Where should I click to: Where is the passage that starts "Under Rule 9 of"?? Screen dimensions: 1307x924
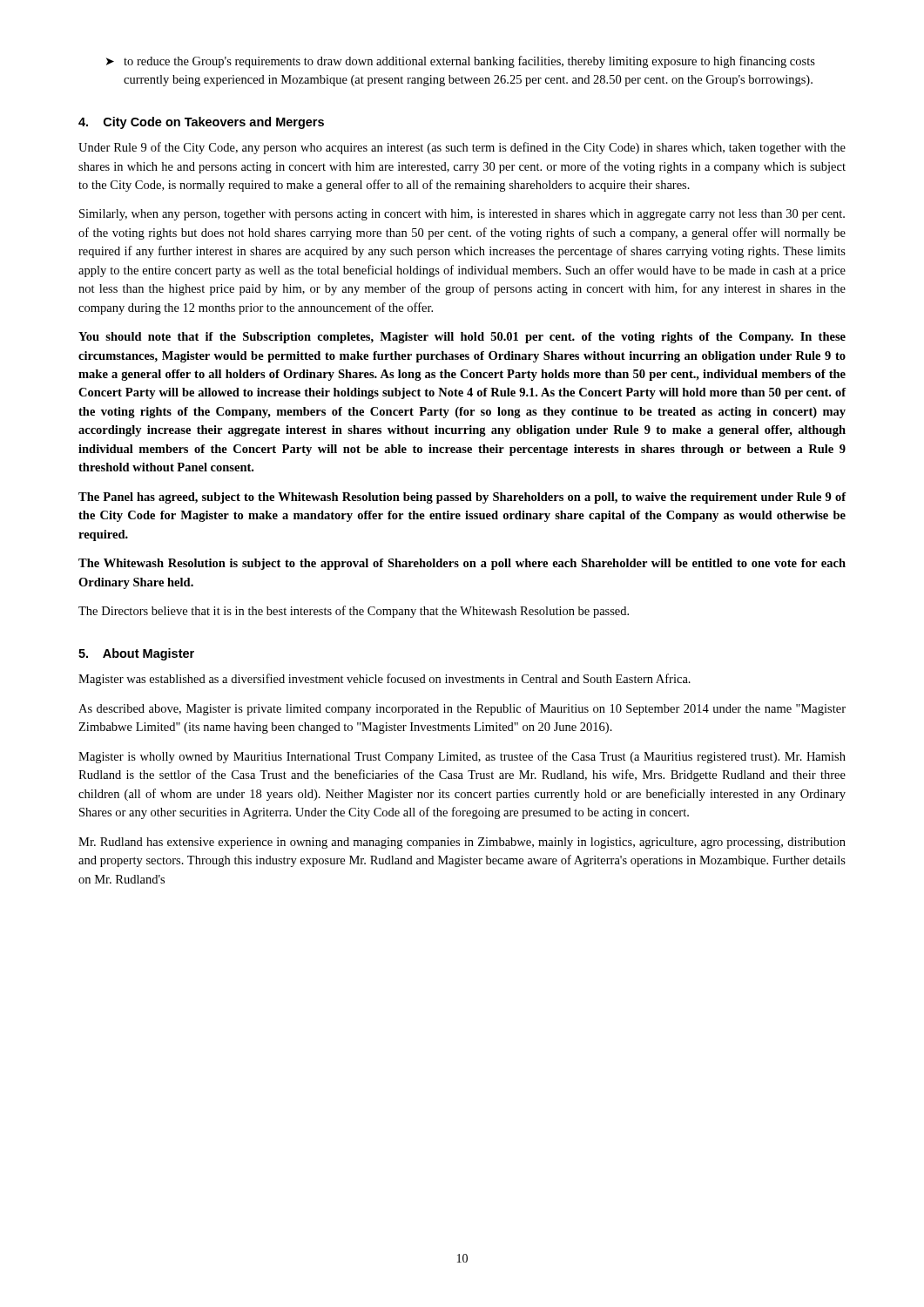click(462, 166)
